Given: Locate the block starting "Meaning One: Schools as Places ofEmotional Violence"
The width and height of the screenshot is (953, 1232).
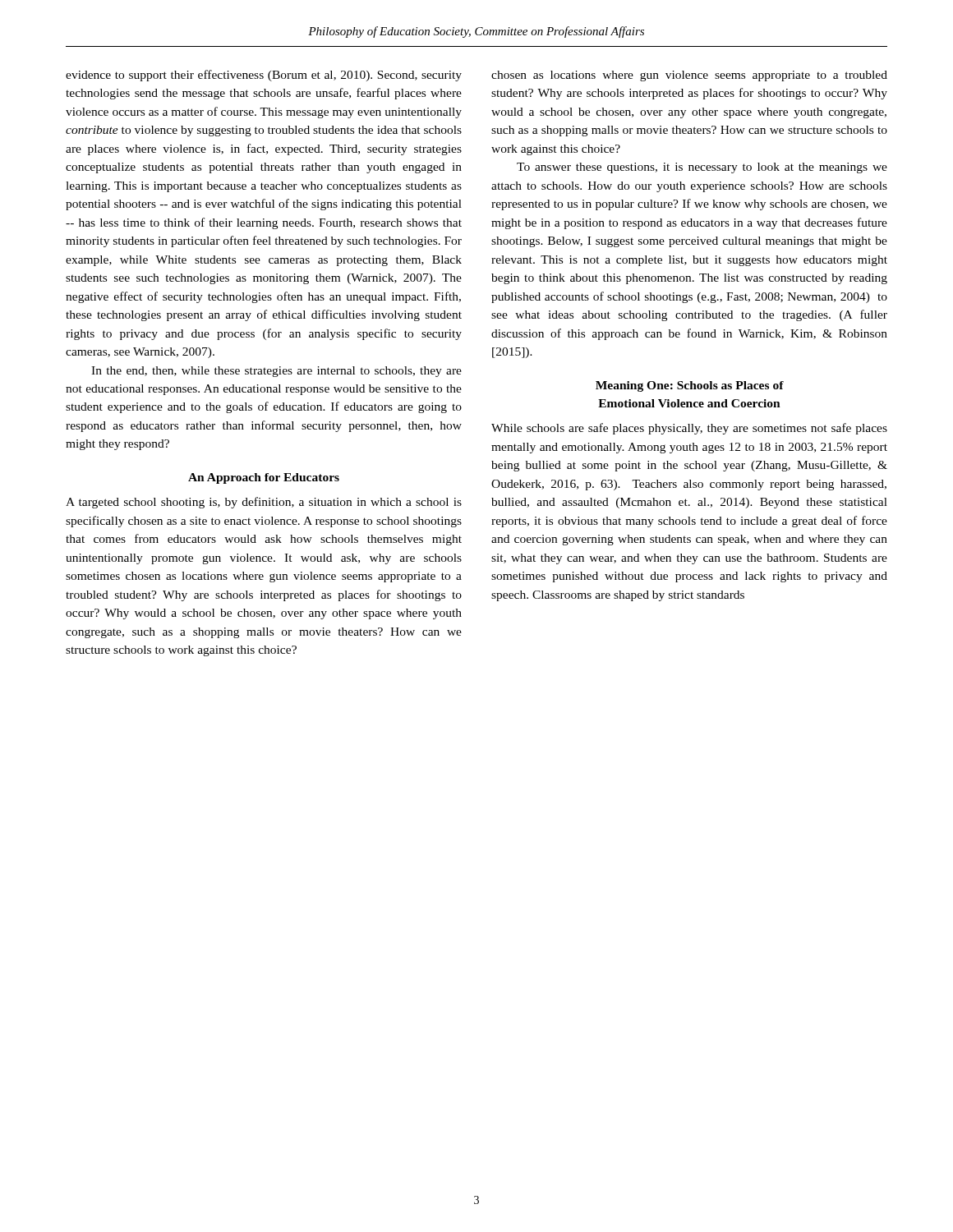Looking at the screenshot, I should click(x=689, y=394).
